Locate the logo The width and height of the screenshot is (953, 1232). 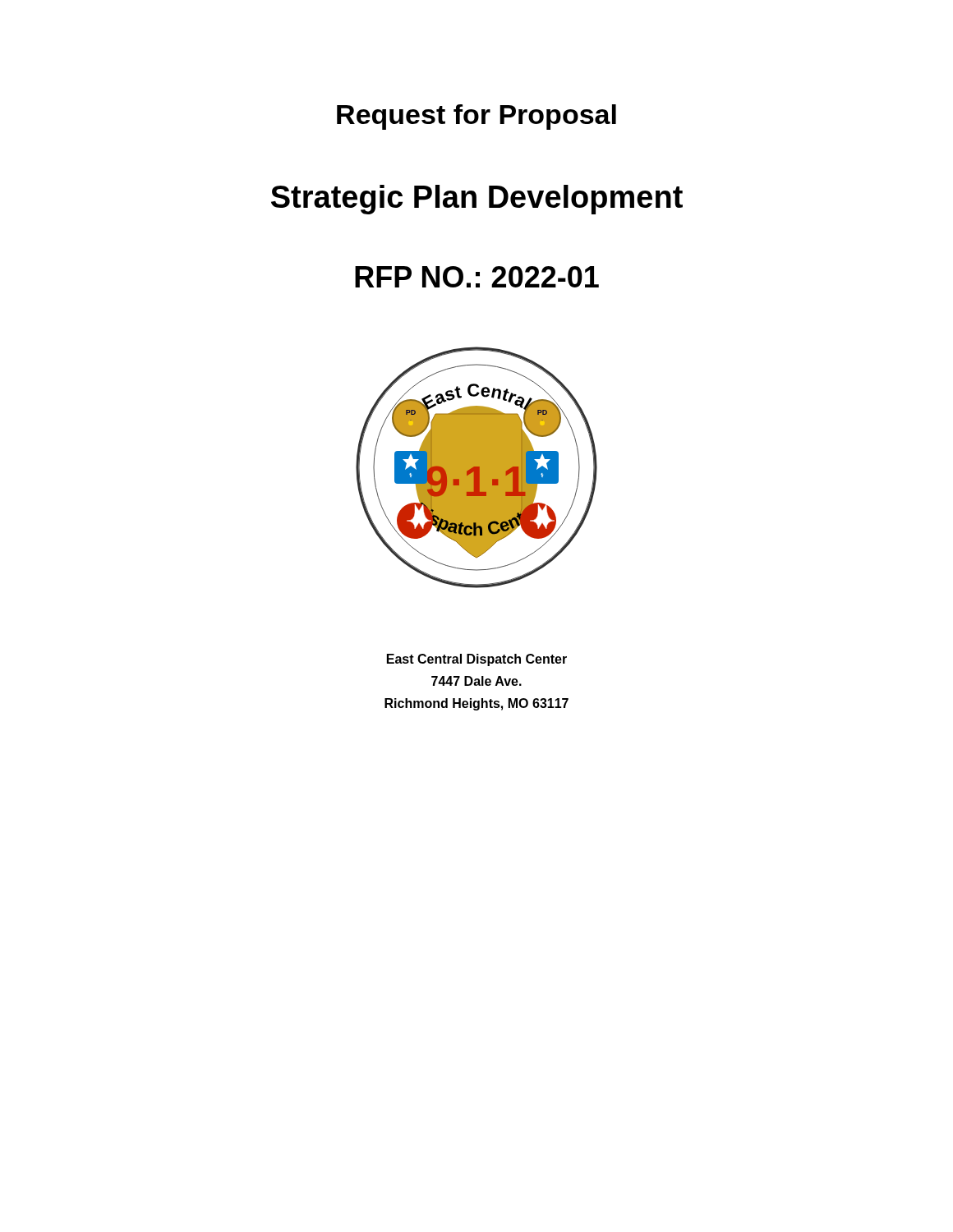click(x=476, y=467)
